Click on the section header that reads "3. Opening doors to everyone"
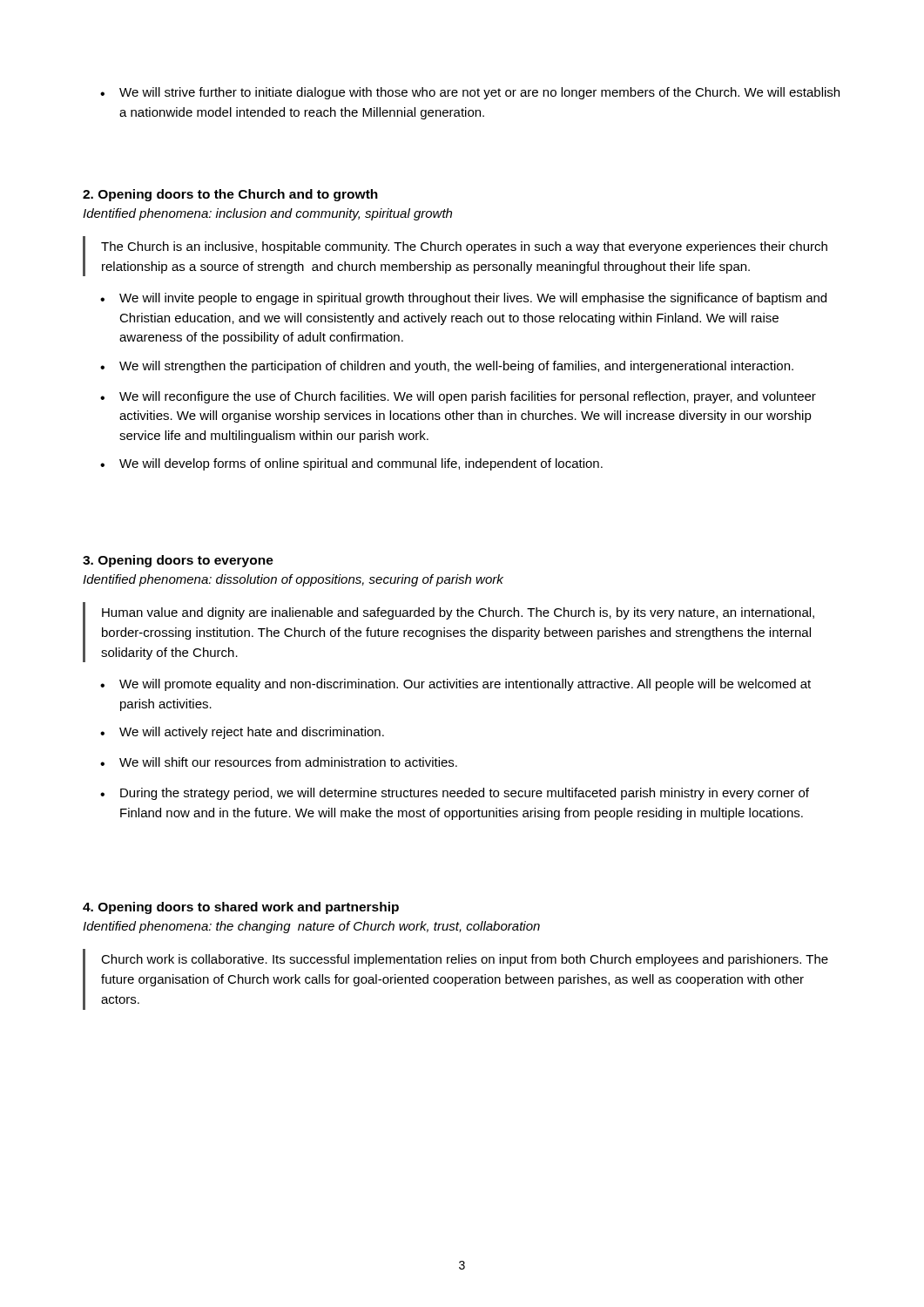The image size is (924, 1307). (178, 560)
